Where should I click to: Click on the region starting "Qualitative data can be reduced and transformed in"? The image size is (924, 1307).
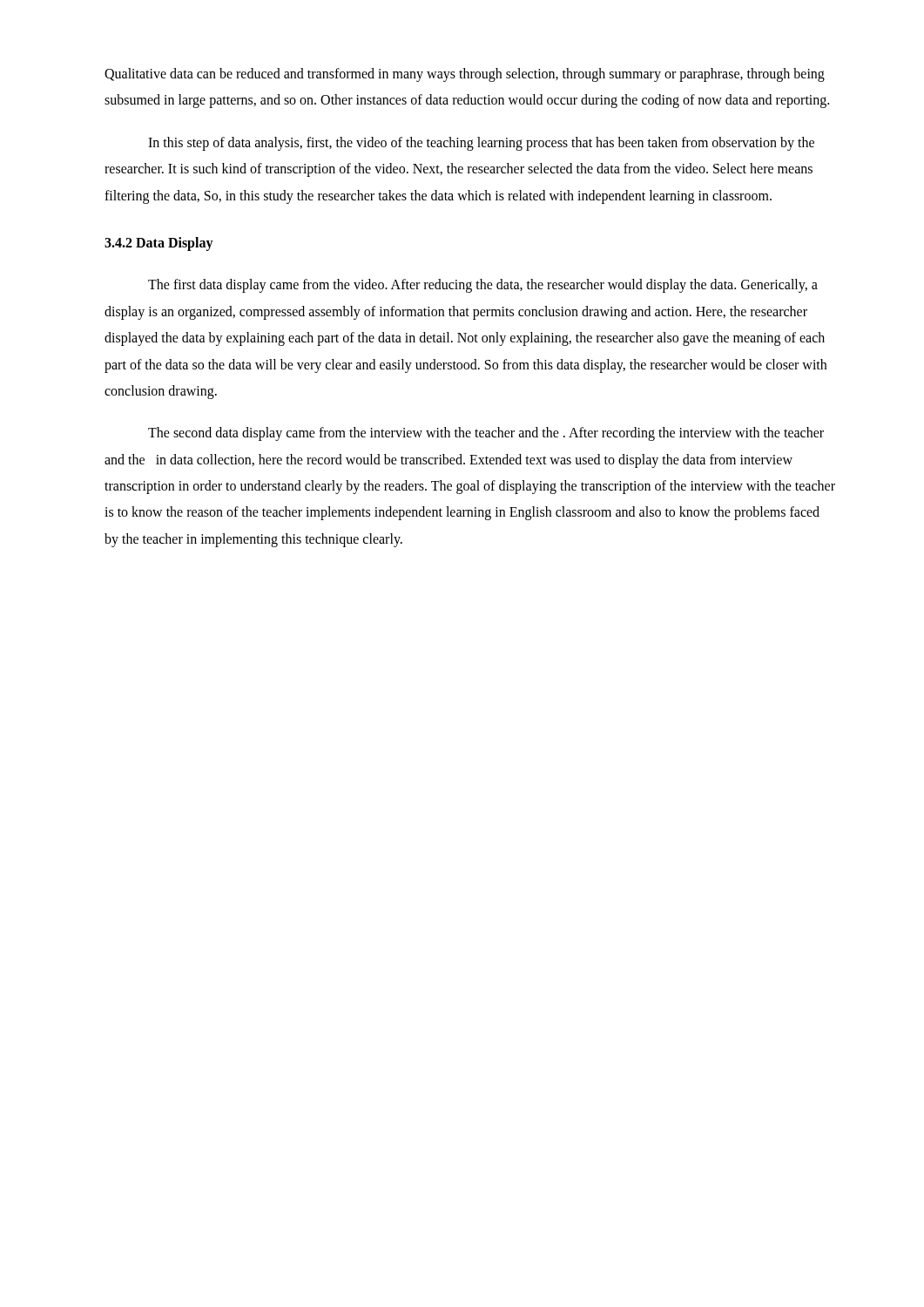(x=471, y=88)
